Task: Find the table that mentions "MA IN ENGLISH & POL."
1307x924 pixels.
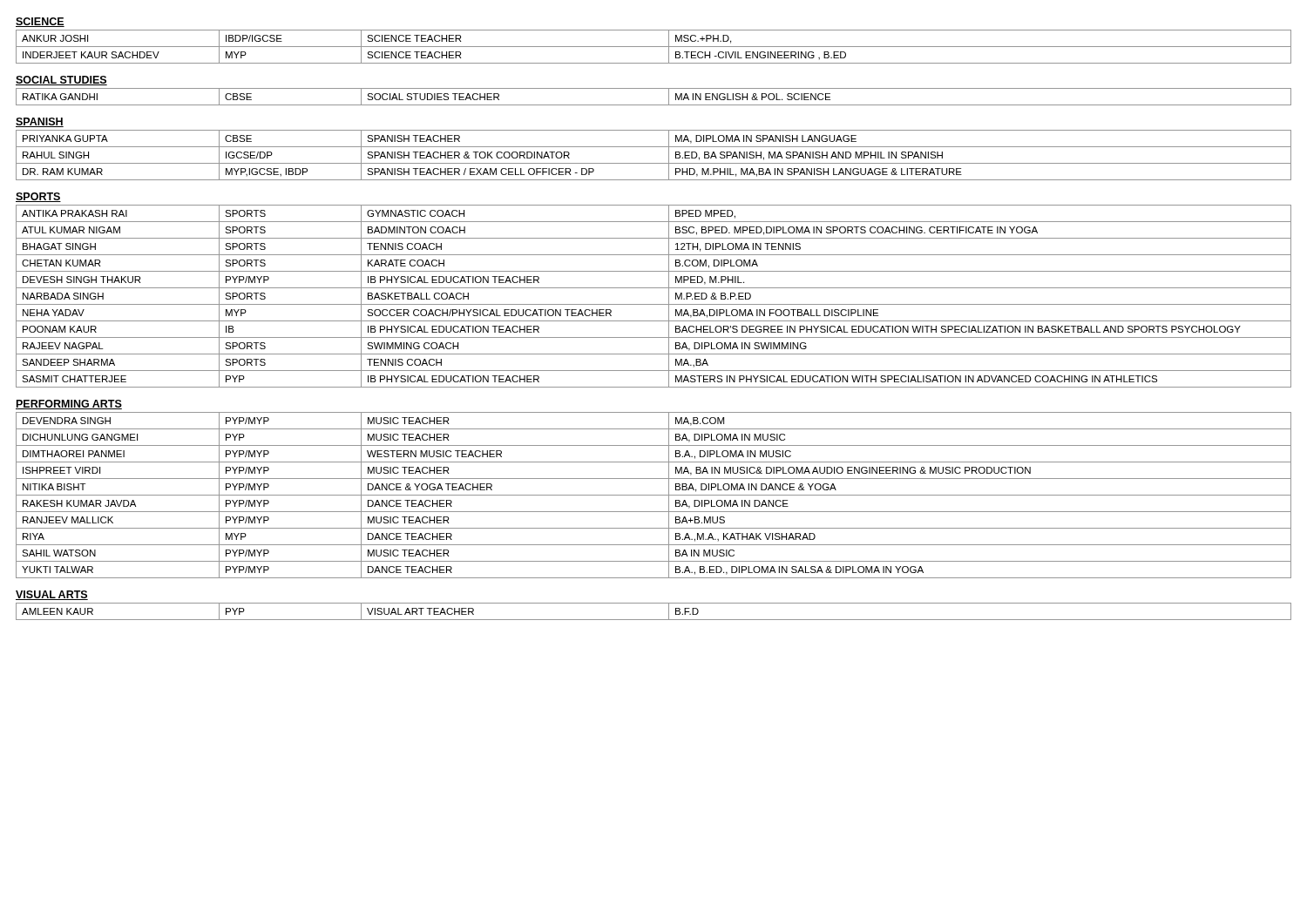Action: 654,97
